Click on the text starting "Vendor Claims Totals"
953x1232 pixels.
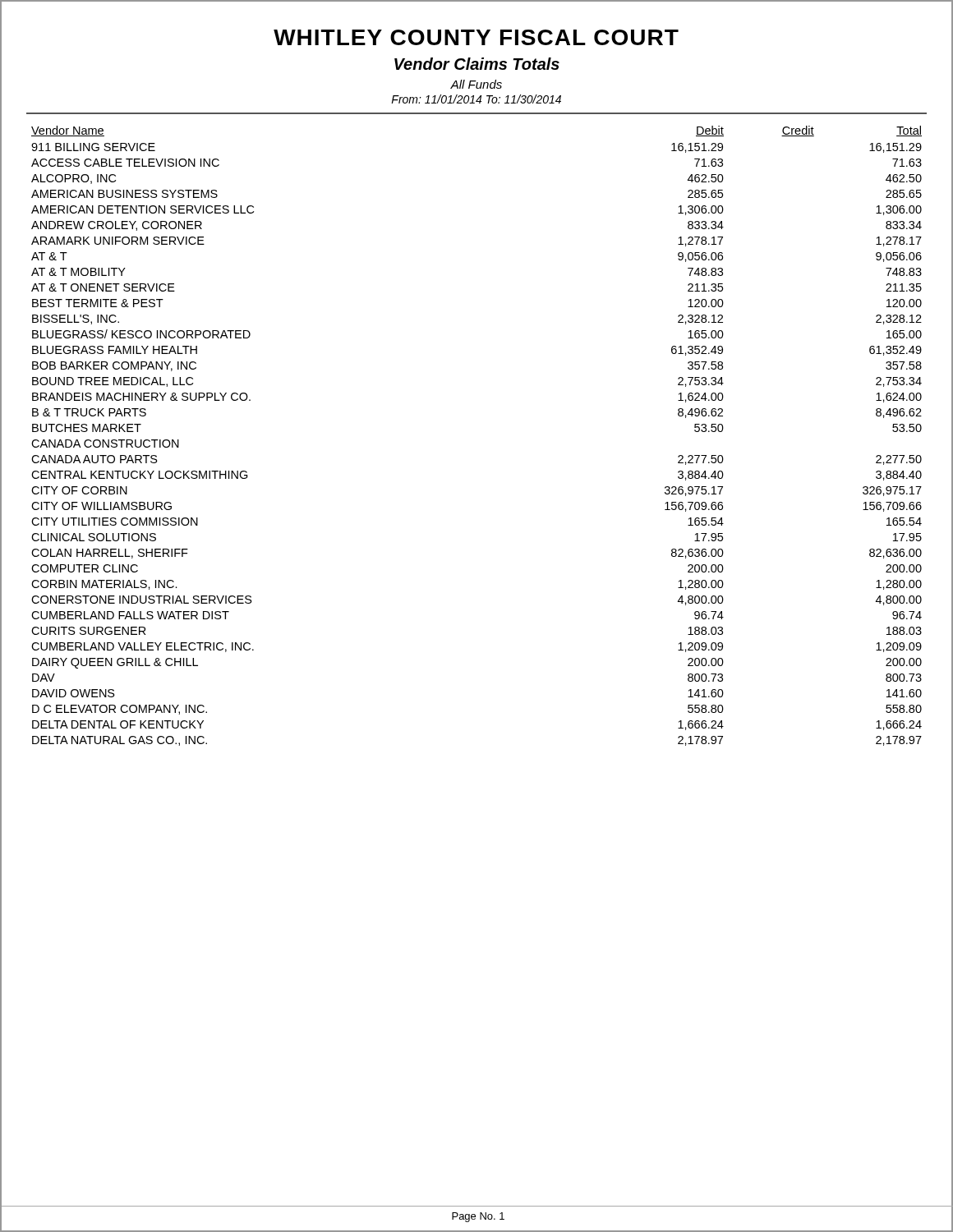point(476,64)
